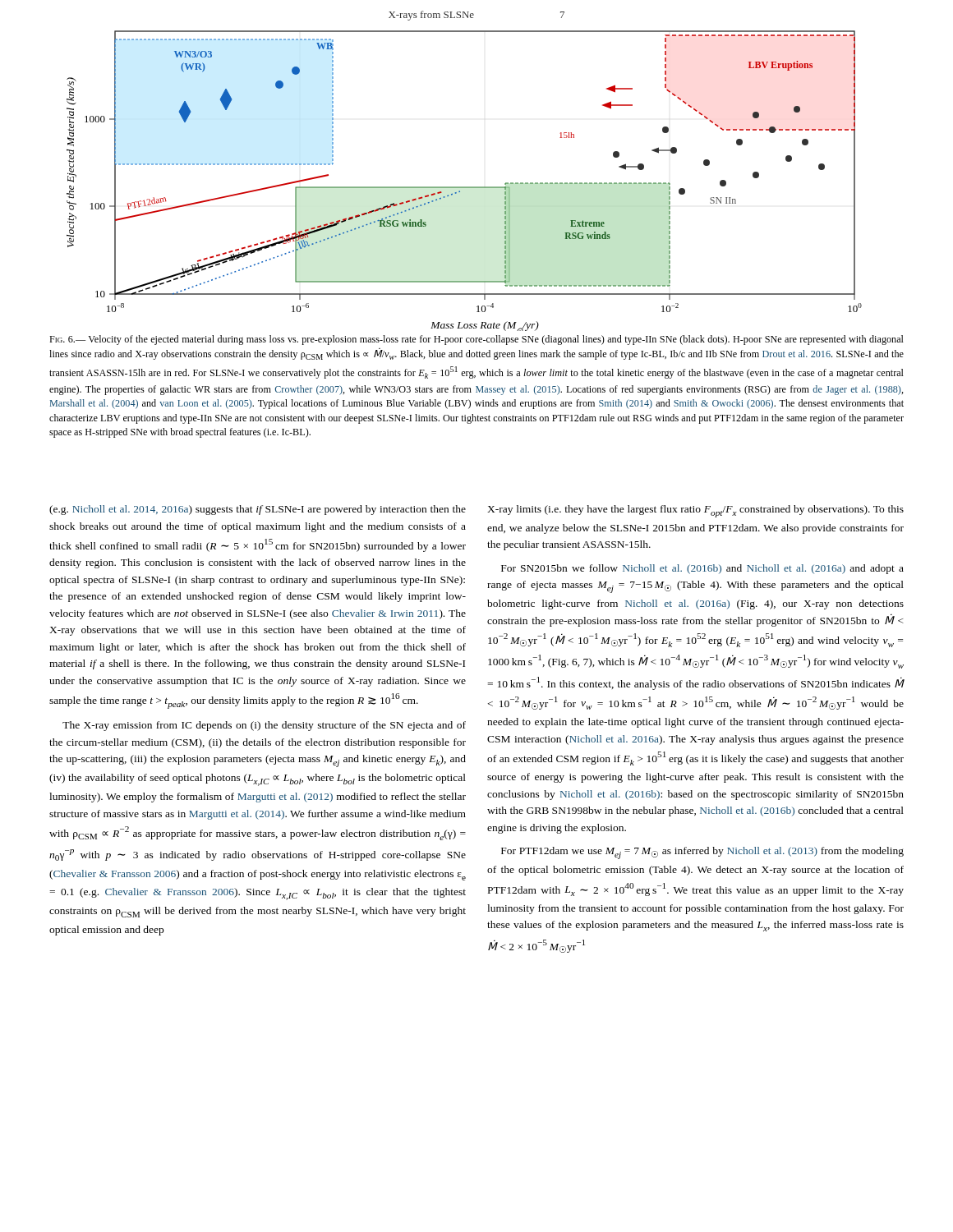Locate the region starting "For SN2015bn we follow Nicholl"
Screen dimensions: 1232x953
(695, 698)
